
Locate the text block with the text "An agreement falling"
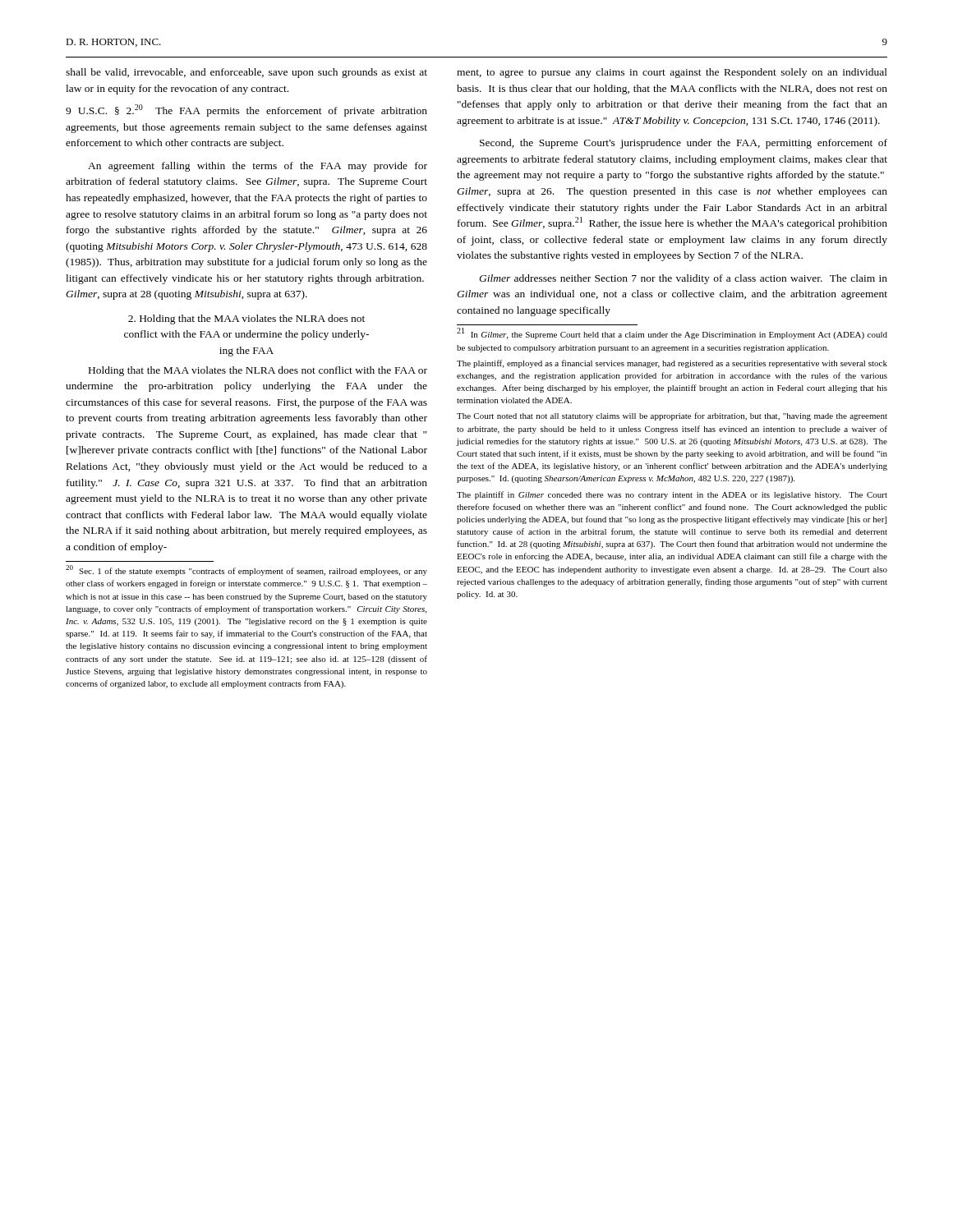(246, 230)
